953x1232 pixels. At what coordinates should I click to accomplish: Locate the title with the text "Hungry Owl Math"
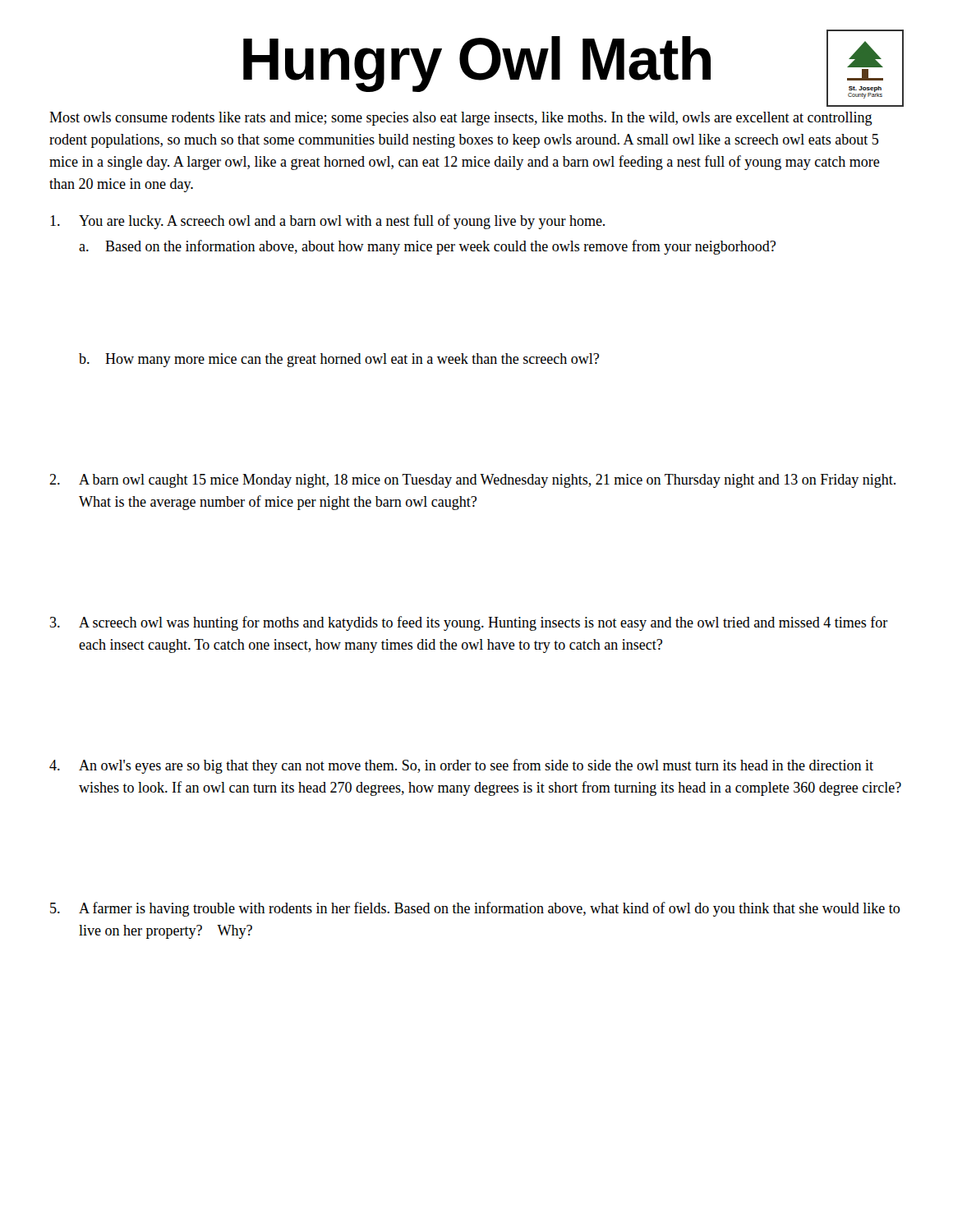476,59
